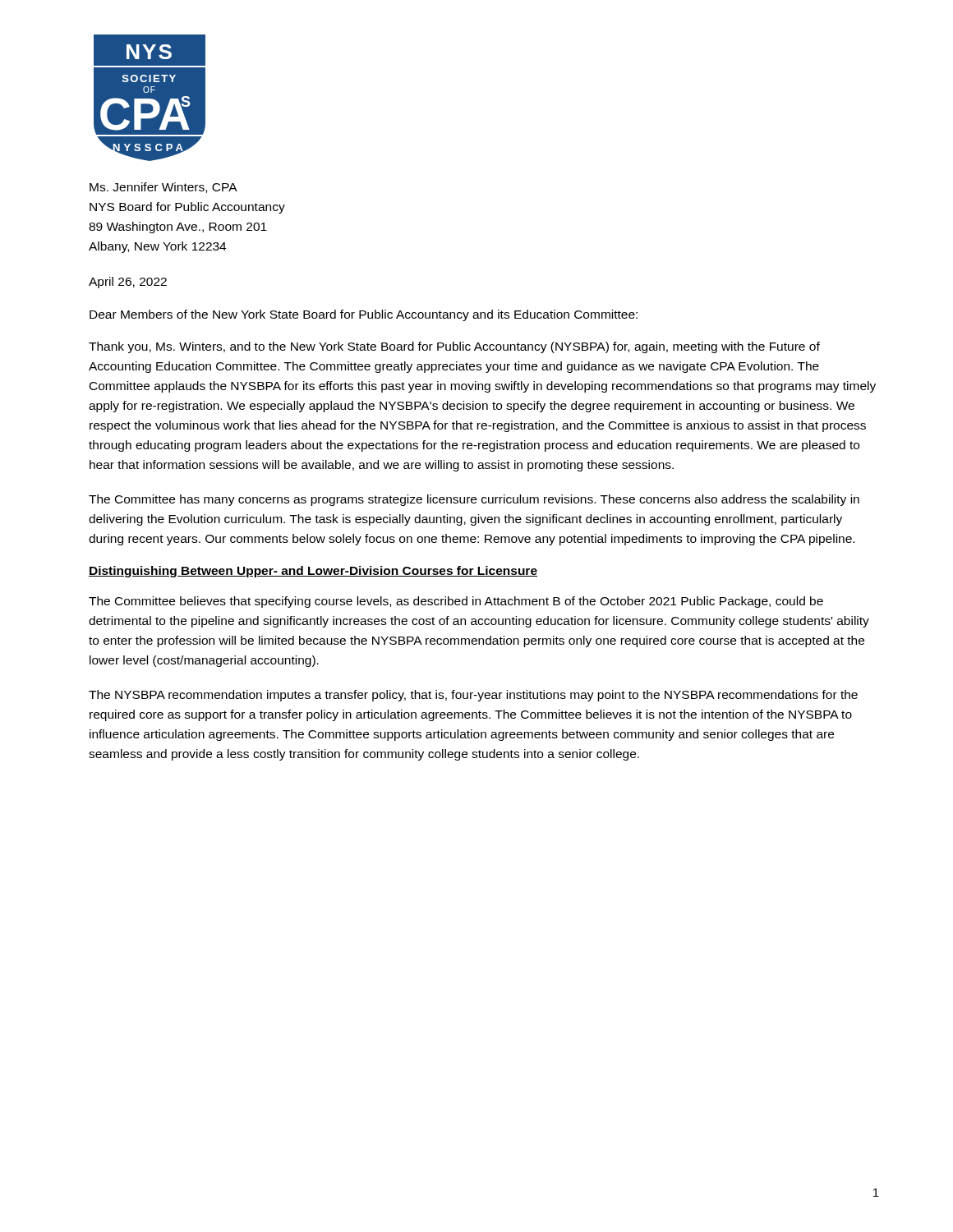This screenshot has height=1232, width=953.
Task: Click on the text block with the text "The Committee has many concerns as programs strategize"
Action: click(474, 519)
